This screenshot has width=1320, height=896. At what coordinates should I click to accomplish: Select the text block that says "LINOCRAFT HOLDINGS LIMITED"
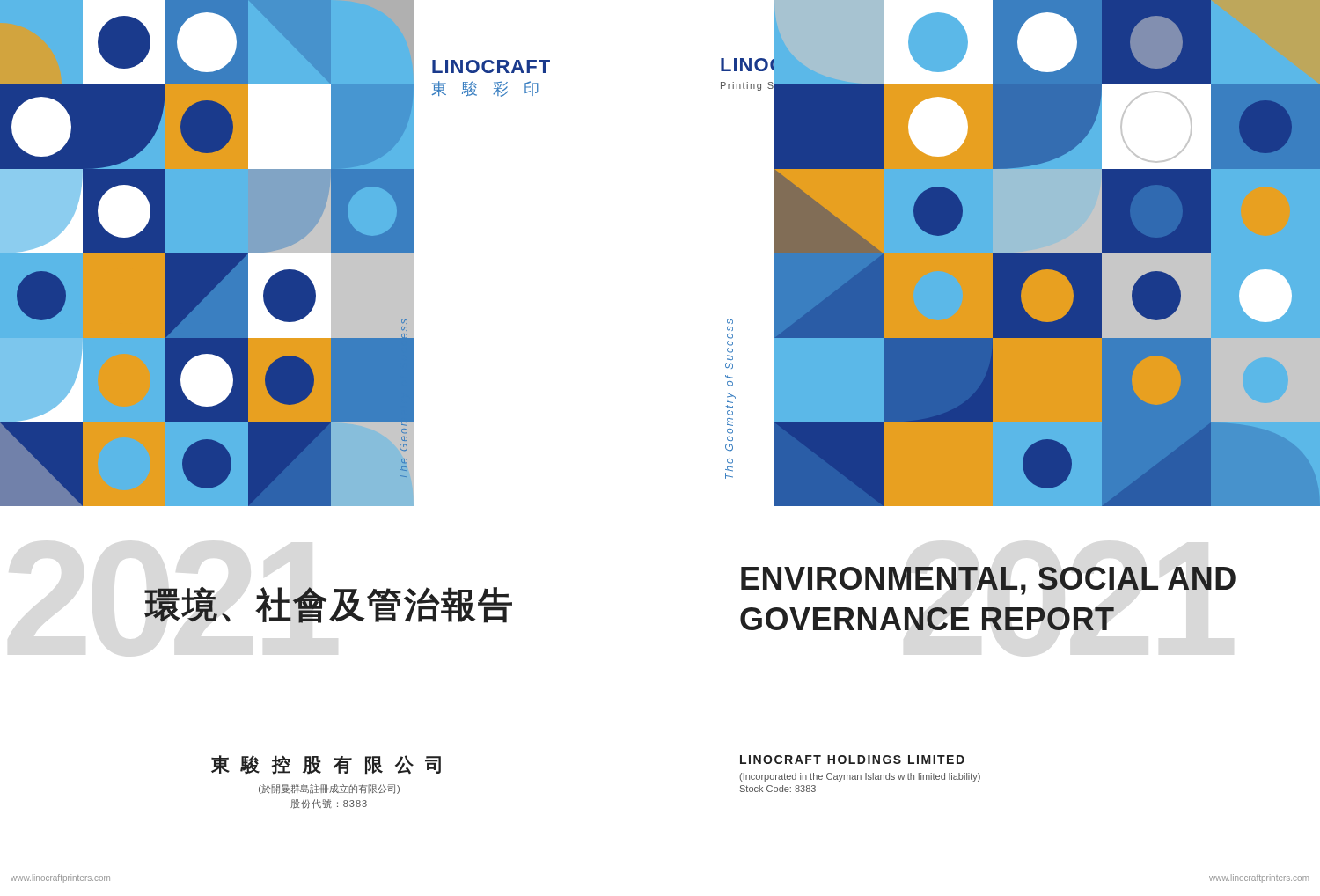coord(860,773)
